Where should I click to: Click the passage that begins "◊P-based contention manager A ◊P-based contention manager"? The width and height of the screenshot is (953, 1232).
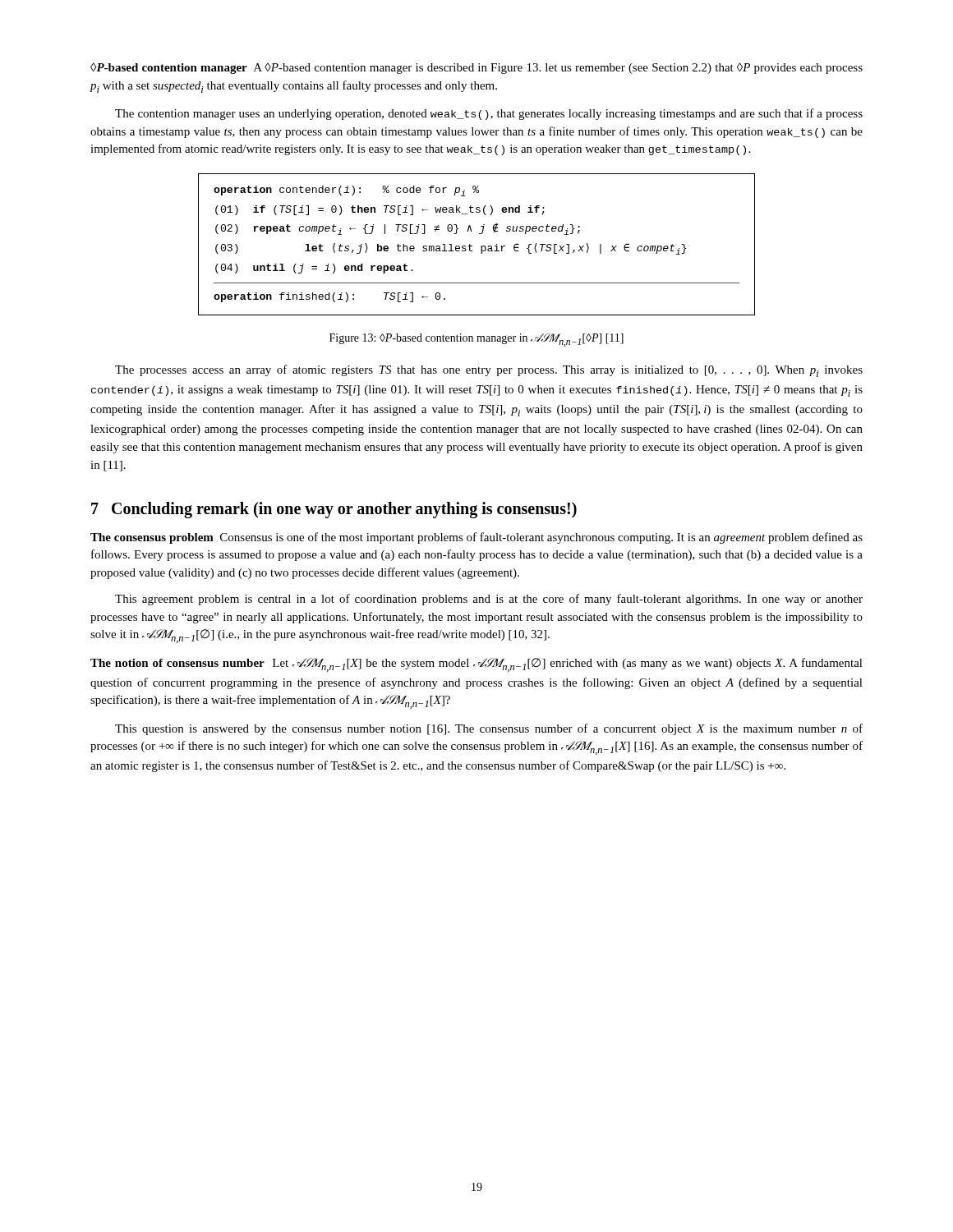(476, 78)
